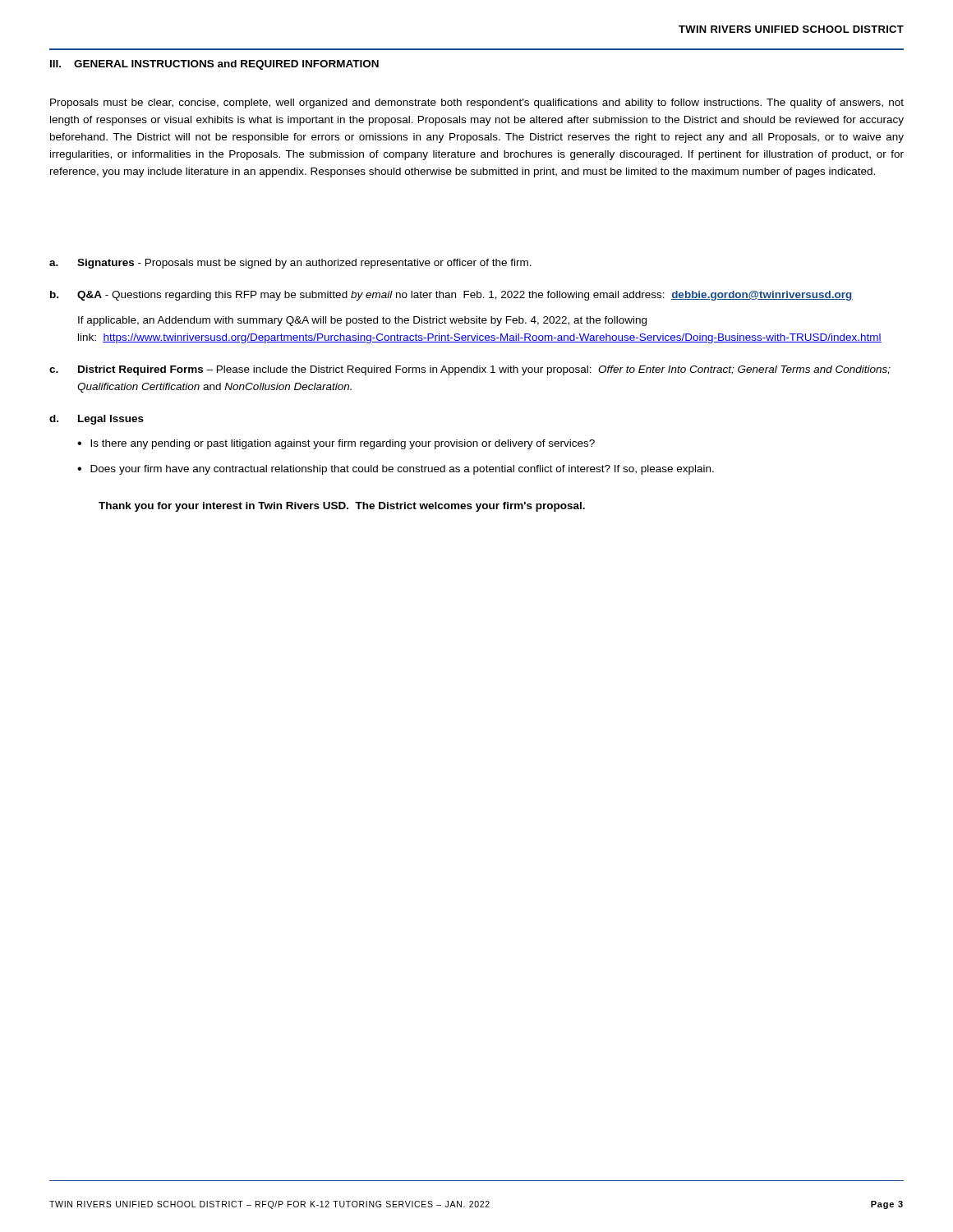The height and width of the screenshot is (1232, 953).
Task: Click on the section header that says "III. GENERAL INSTRUCTIONS and REQUIRED INFORMATION"
Action: click(x=214, y=64)
